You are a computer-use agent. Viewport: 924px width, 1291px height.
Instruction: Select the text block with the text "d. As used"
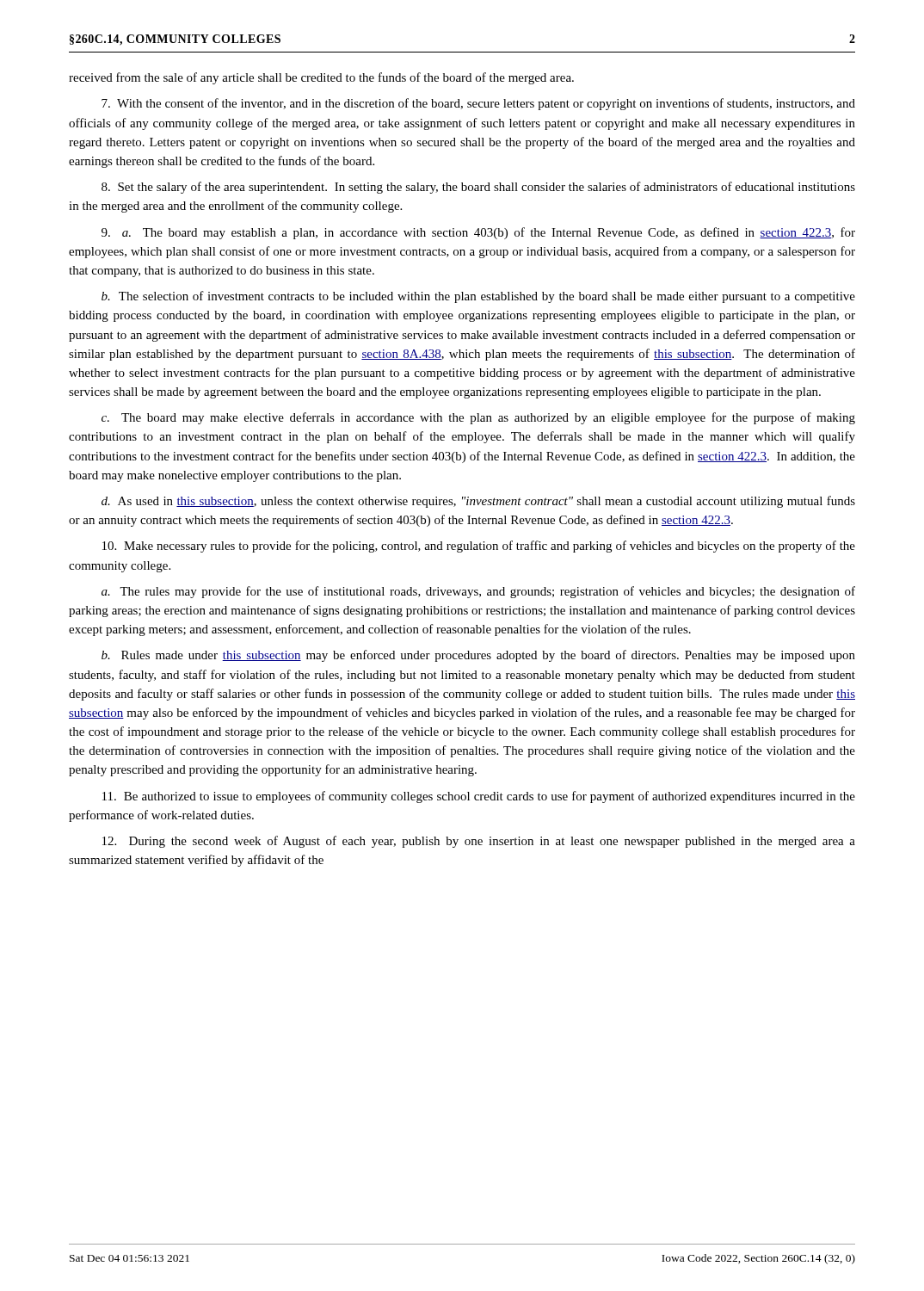[x=462, y=511]
